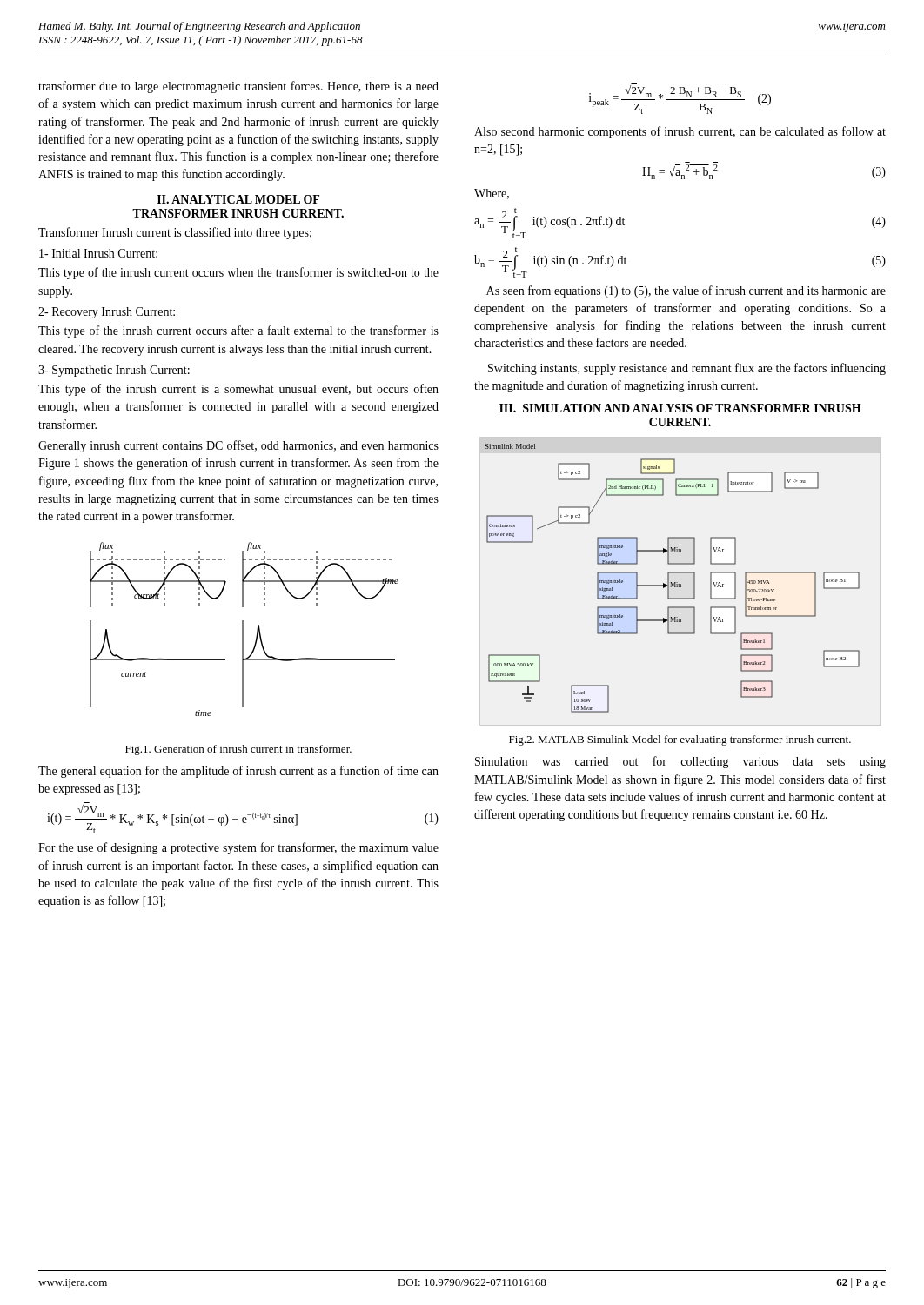924x1305 pixels.
Task: Find the text block containing "This type of the inrush current occurs after"
Action: (238, 340)
